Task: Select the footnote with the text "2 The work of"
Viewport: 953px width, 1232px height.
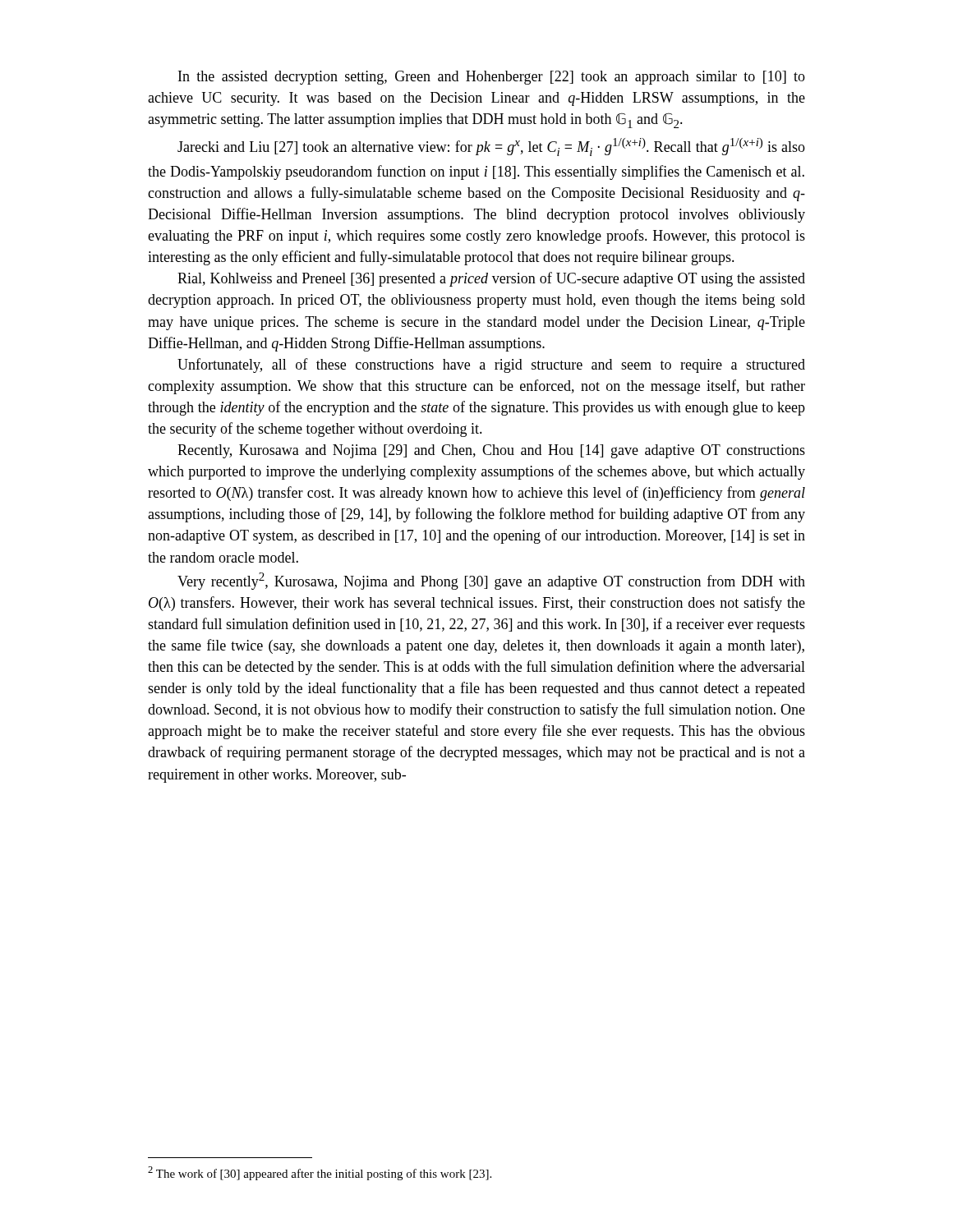Action: point(320,1172)
